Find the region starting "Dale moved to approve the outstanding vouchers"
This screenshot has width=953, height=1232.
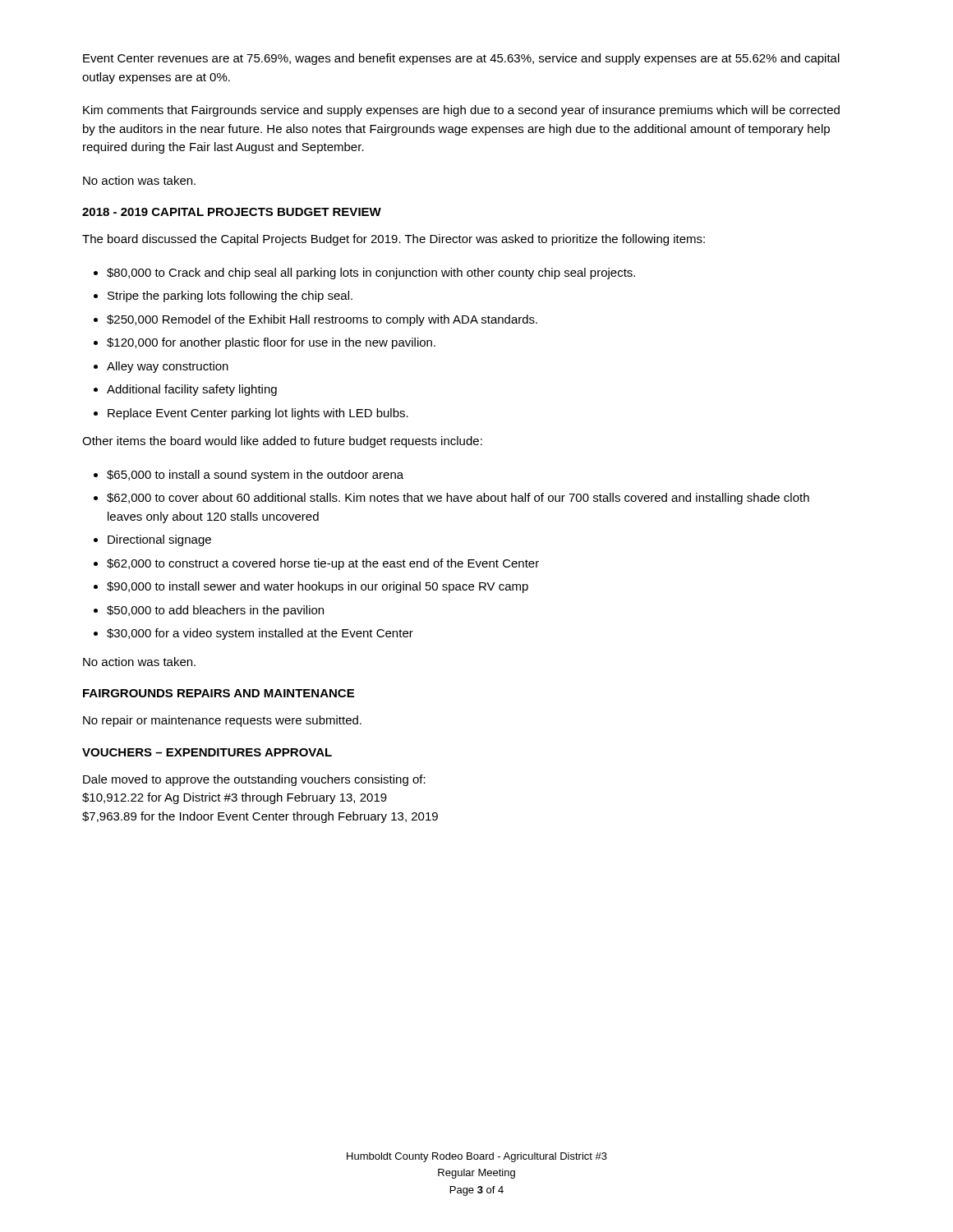260,797
